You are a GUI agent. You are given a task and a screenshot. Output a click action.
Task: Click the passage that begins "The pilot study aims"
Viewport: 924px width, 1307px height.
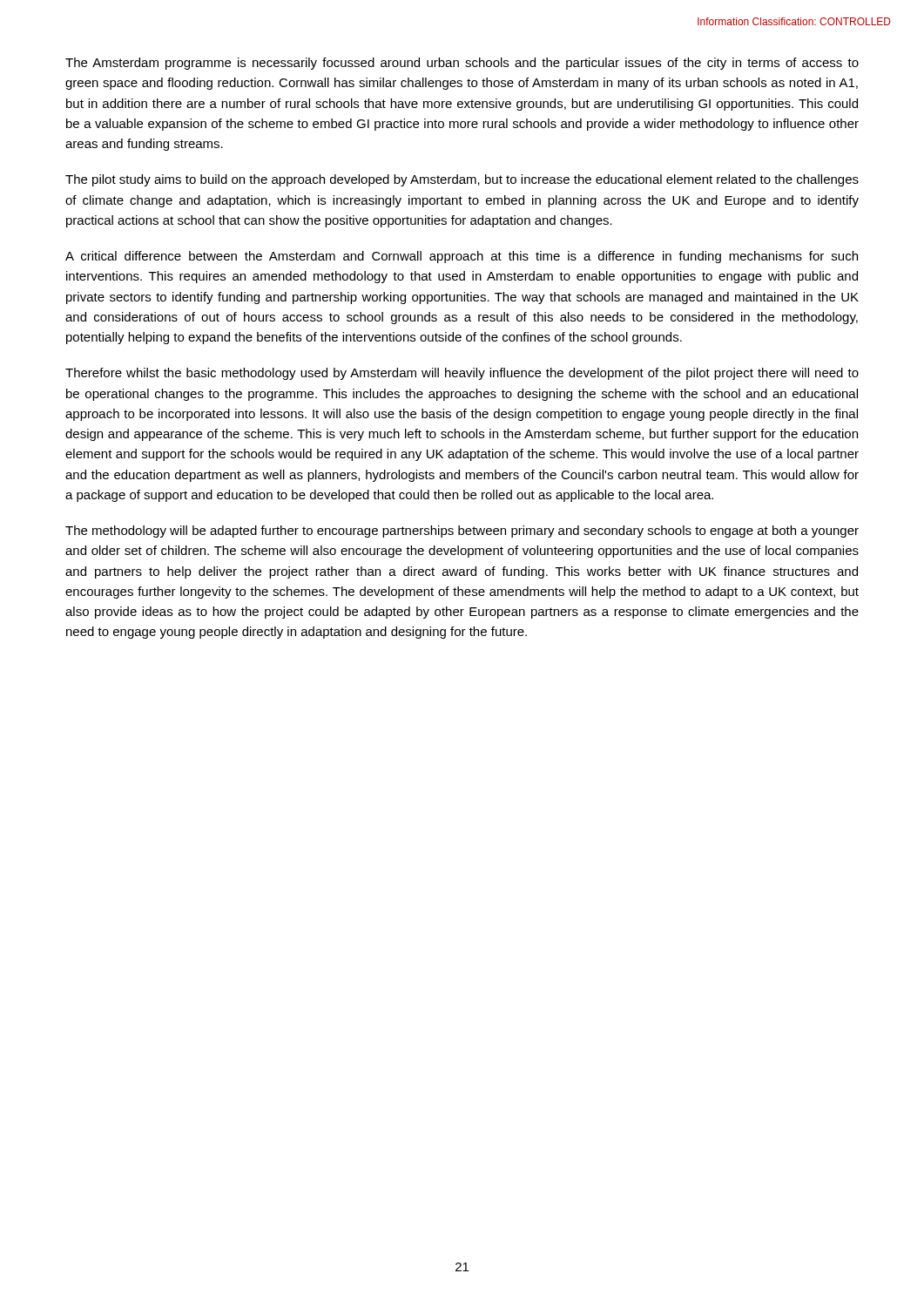click(462, 200)
